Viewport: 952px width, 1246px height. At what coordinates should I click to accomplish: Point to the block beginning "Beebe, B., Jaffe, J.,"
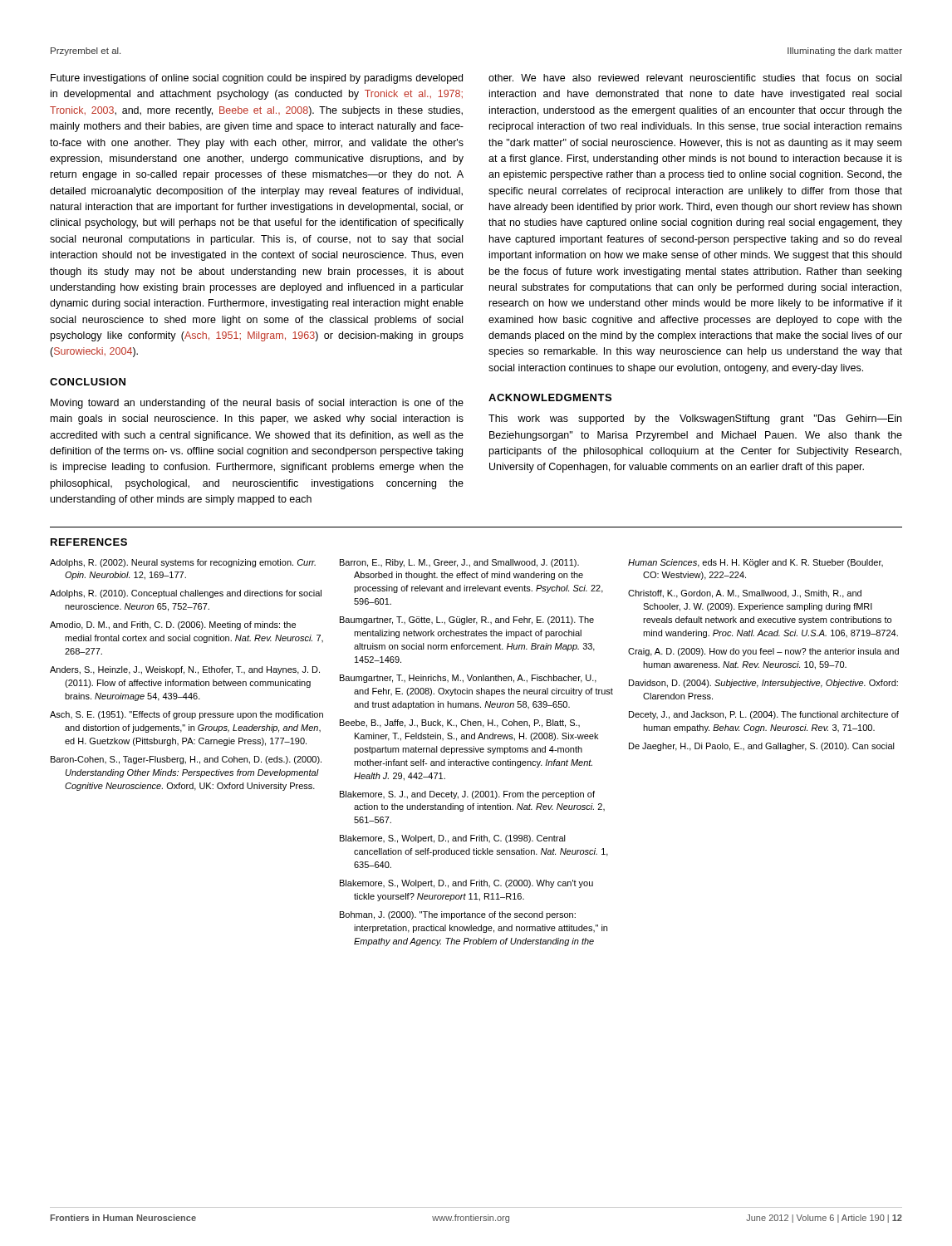pyautogui.click(x=469, y=749)
